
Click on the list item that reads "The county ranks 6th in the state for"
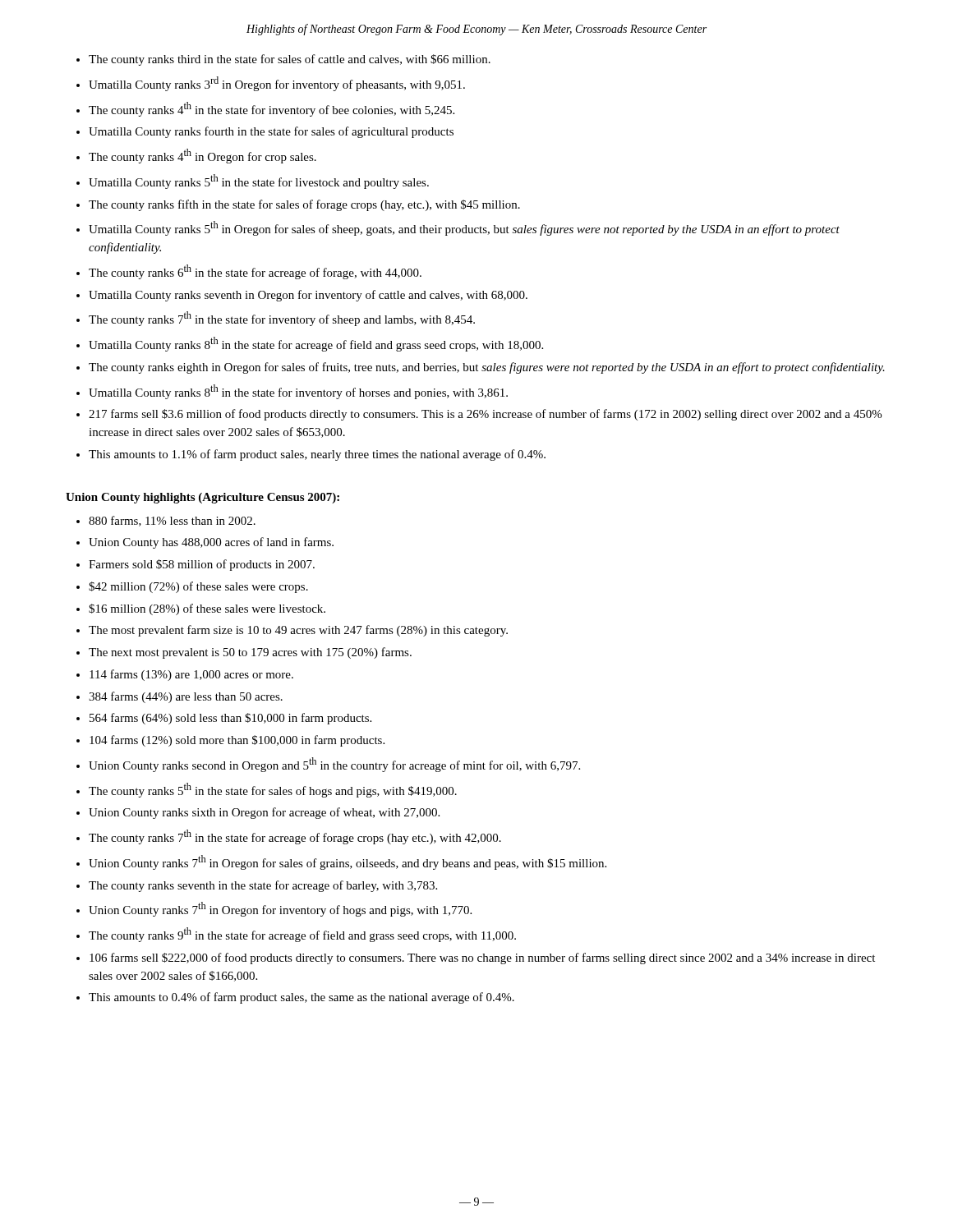255,271
